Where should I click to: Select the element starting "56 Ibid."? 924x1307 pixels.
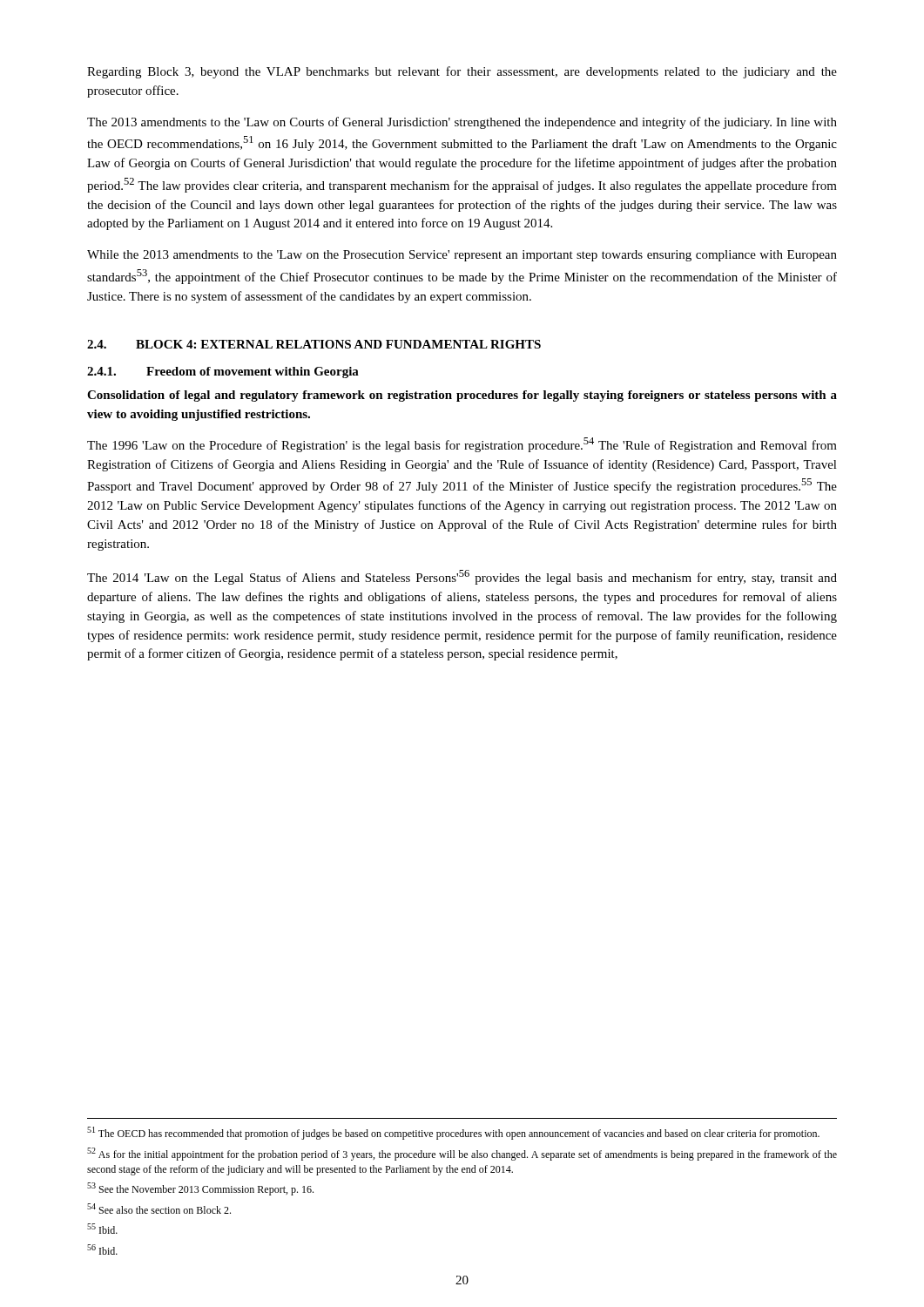pyautogui.click(x=102, y=1249)
